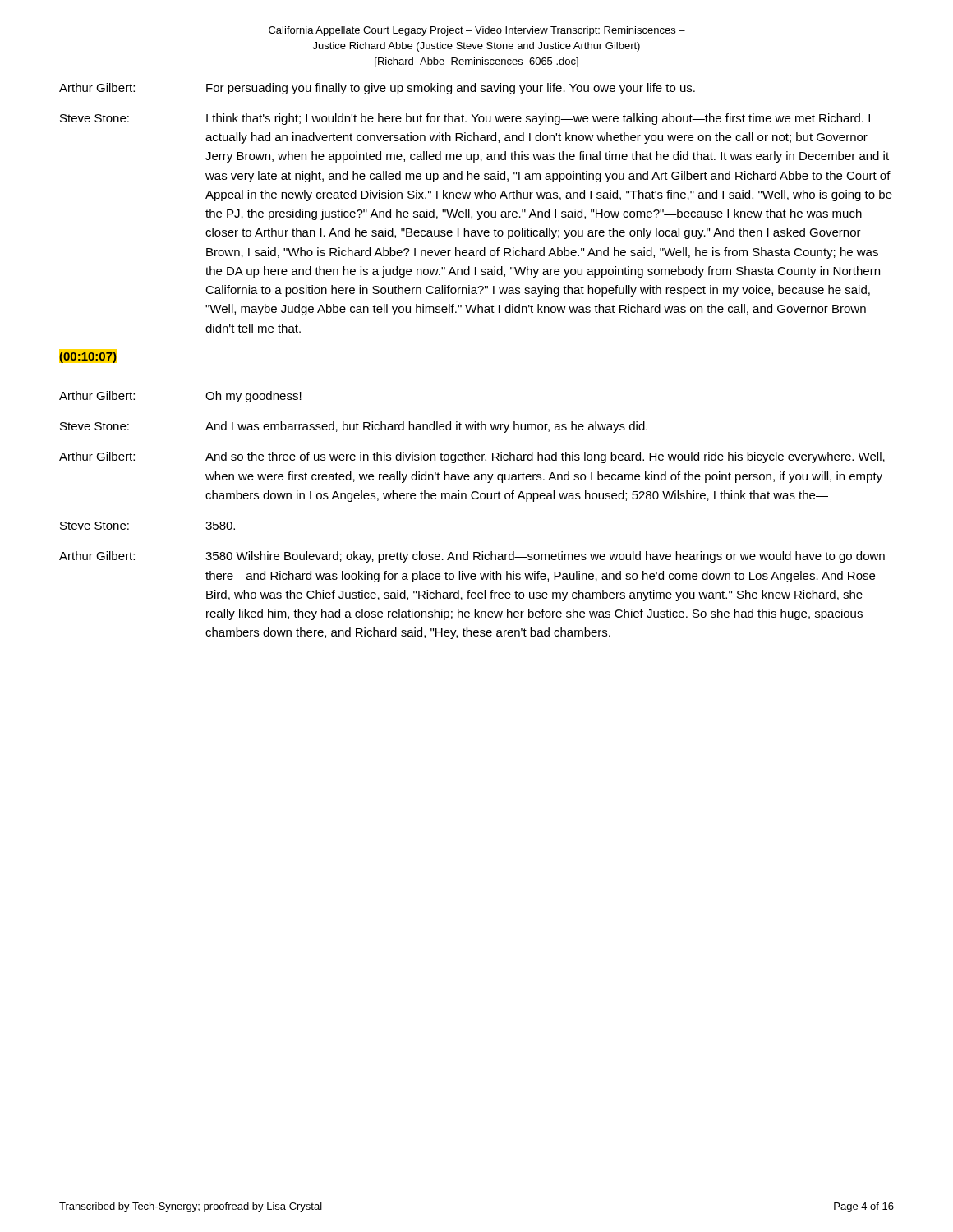Select the text block containing "Steve Stone: And"
Viewport: 953px width, 1232px height.
coord(476,426)
